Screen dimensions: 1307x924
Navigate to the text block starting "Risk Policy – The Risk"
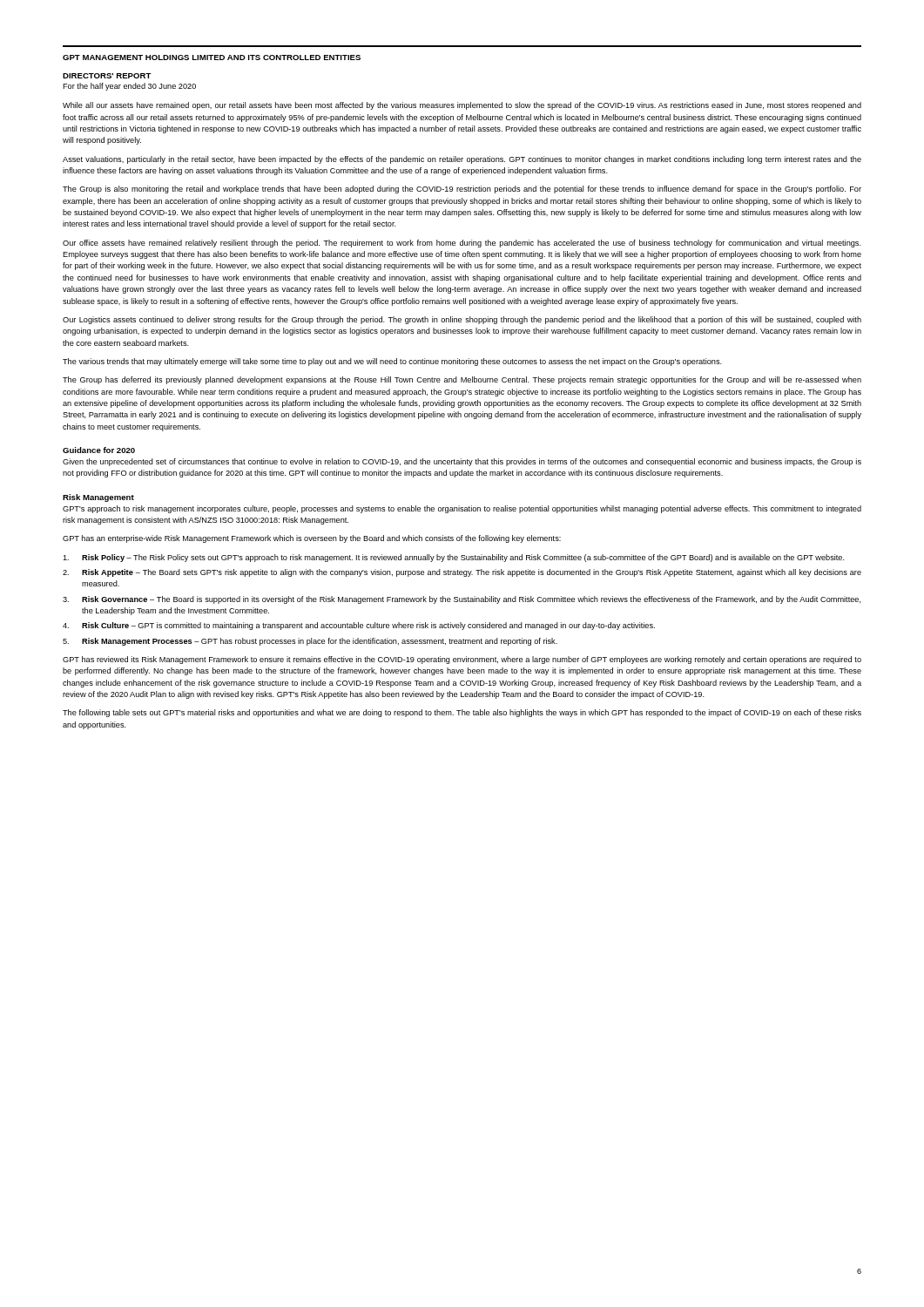462,558
